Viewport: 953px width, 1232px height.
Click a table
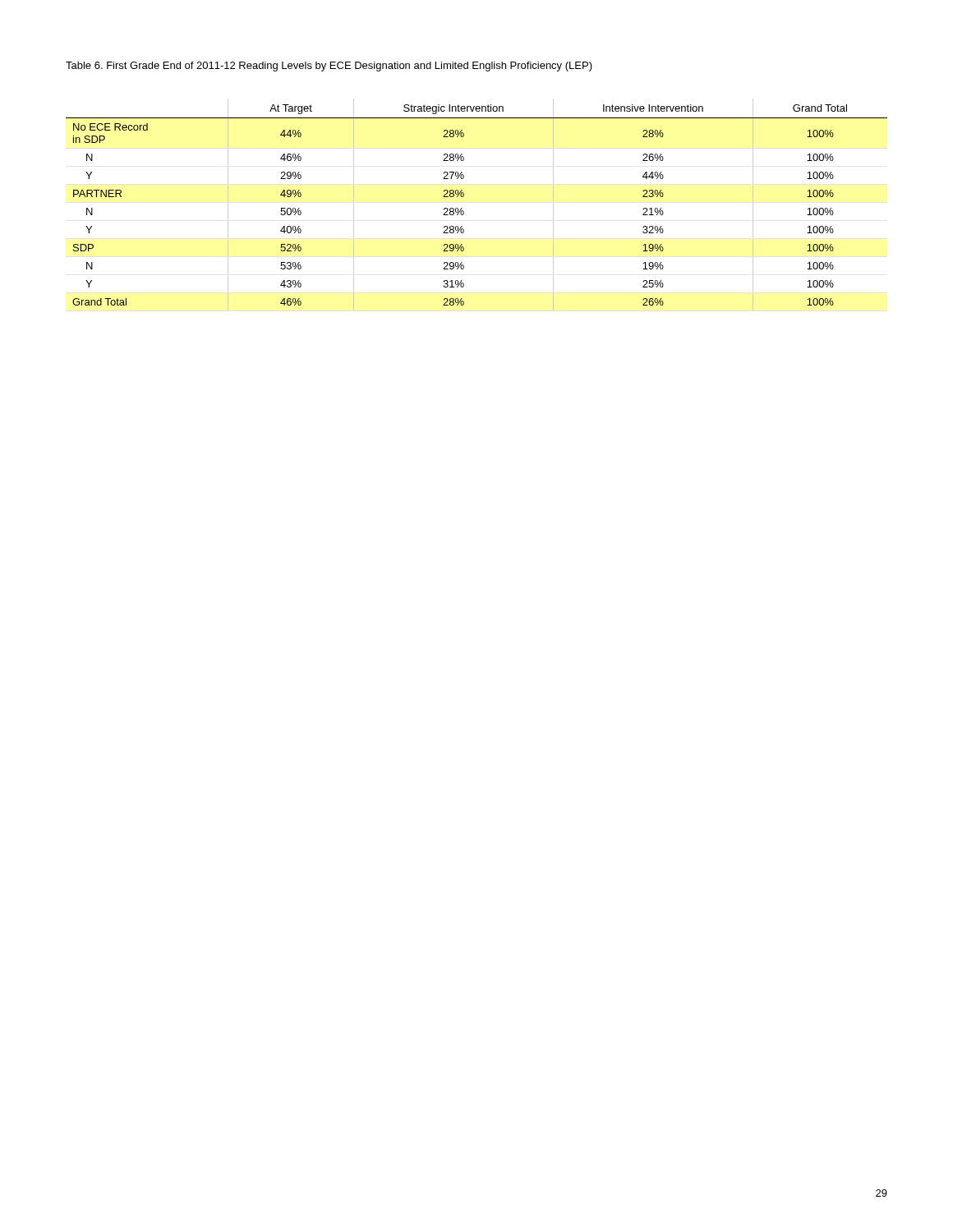[x=476, y=205]
